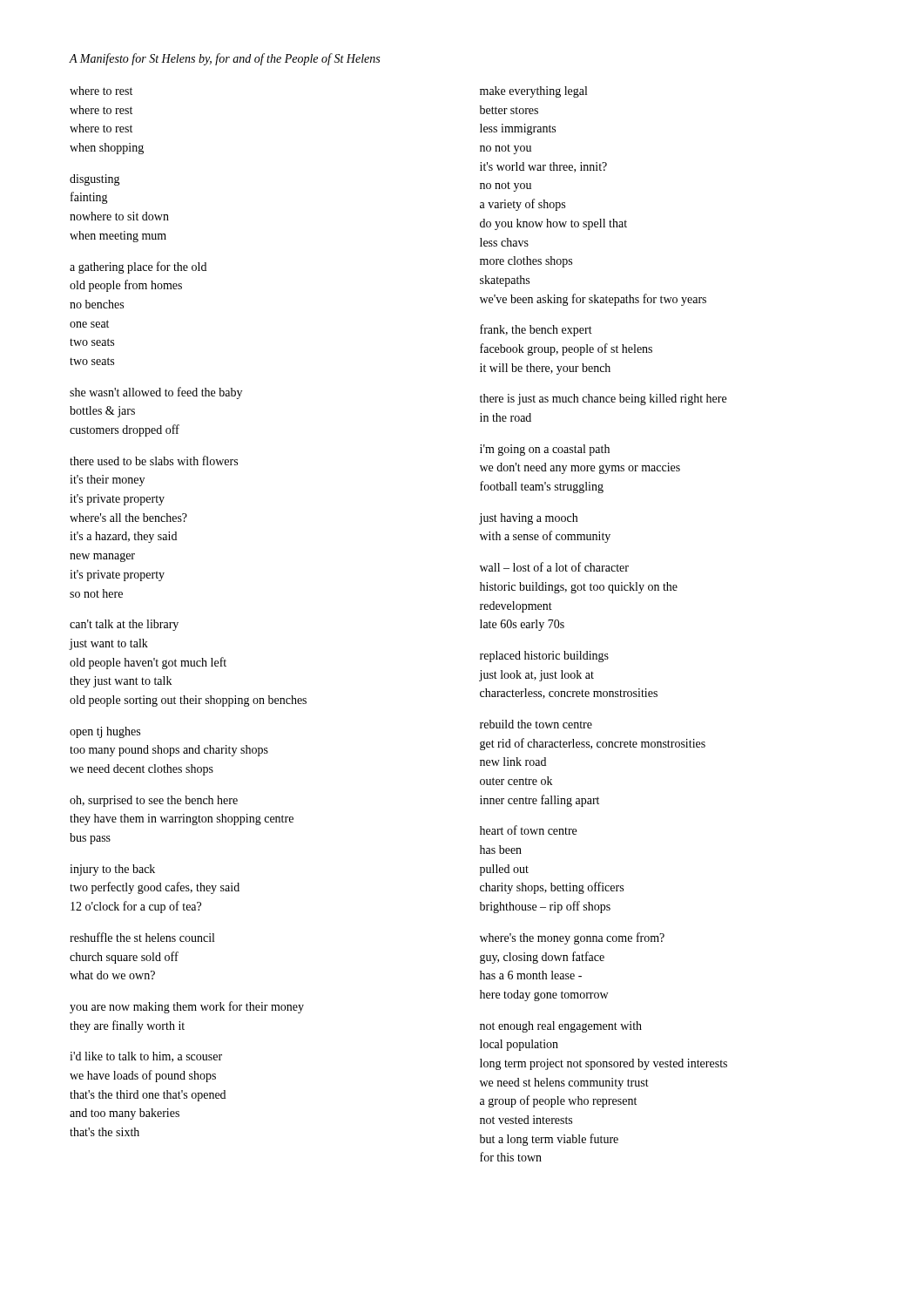Click the title that begins "A Manifesto for St Helens by,"

(x=225, y=59)
